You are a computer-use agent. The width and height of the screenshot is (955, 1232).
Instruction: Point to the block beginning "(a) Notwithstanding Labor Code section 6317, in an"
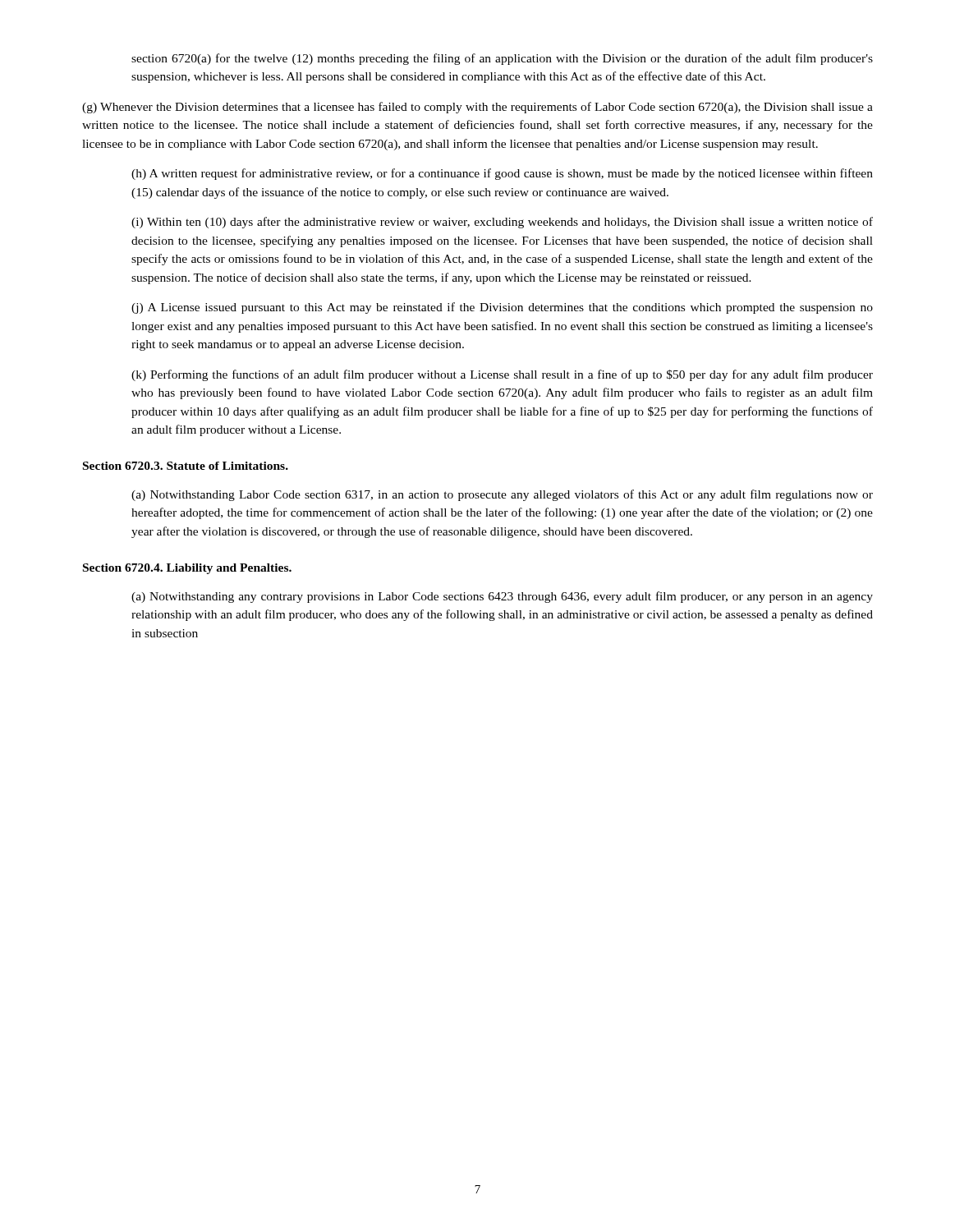502,513
